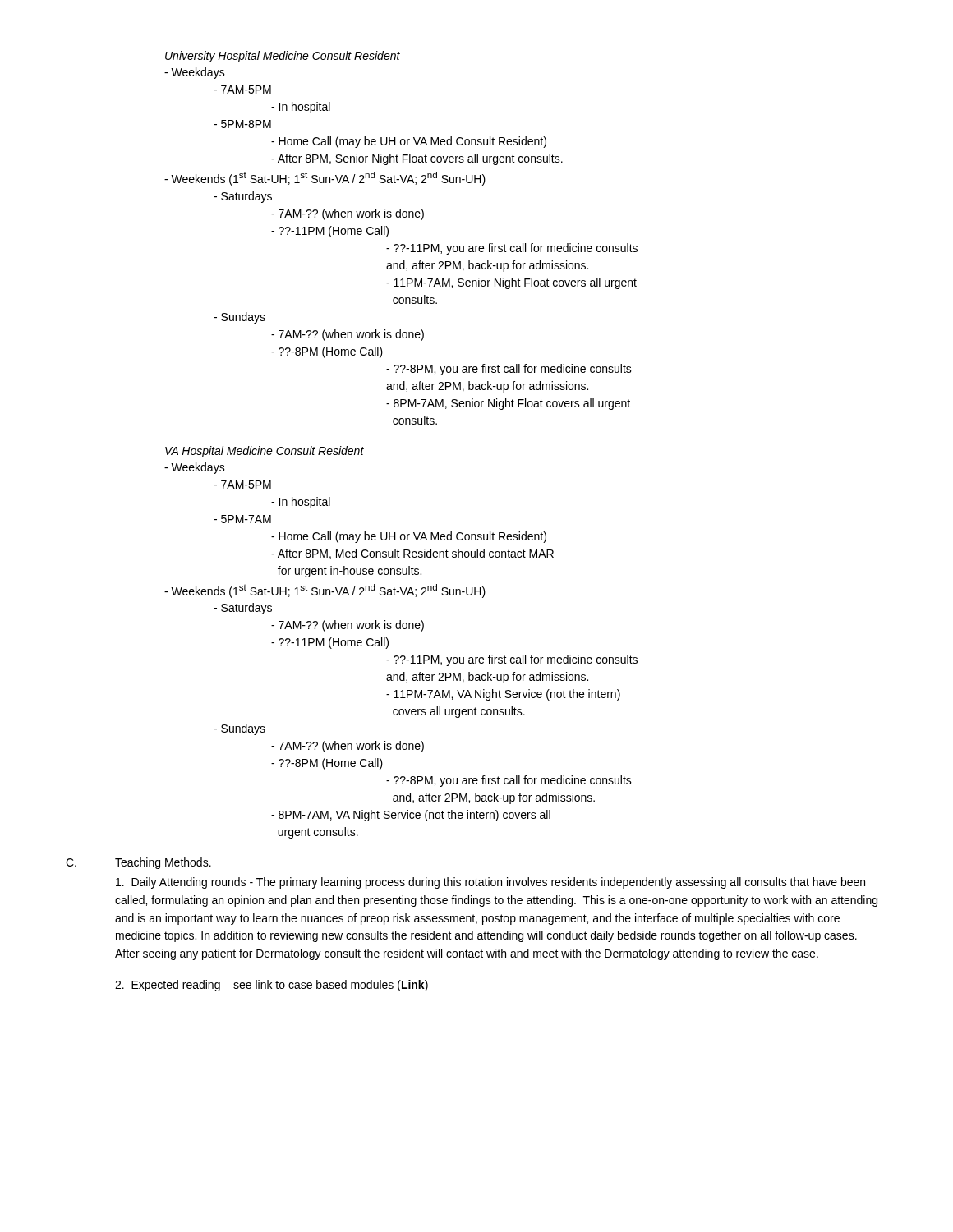Click on the region starting "Expected reading – see"
The height and width of the screenshot is (1232, 953).
[272, 985]
